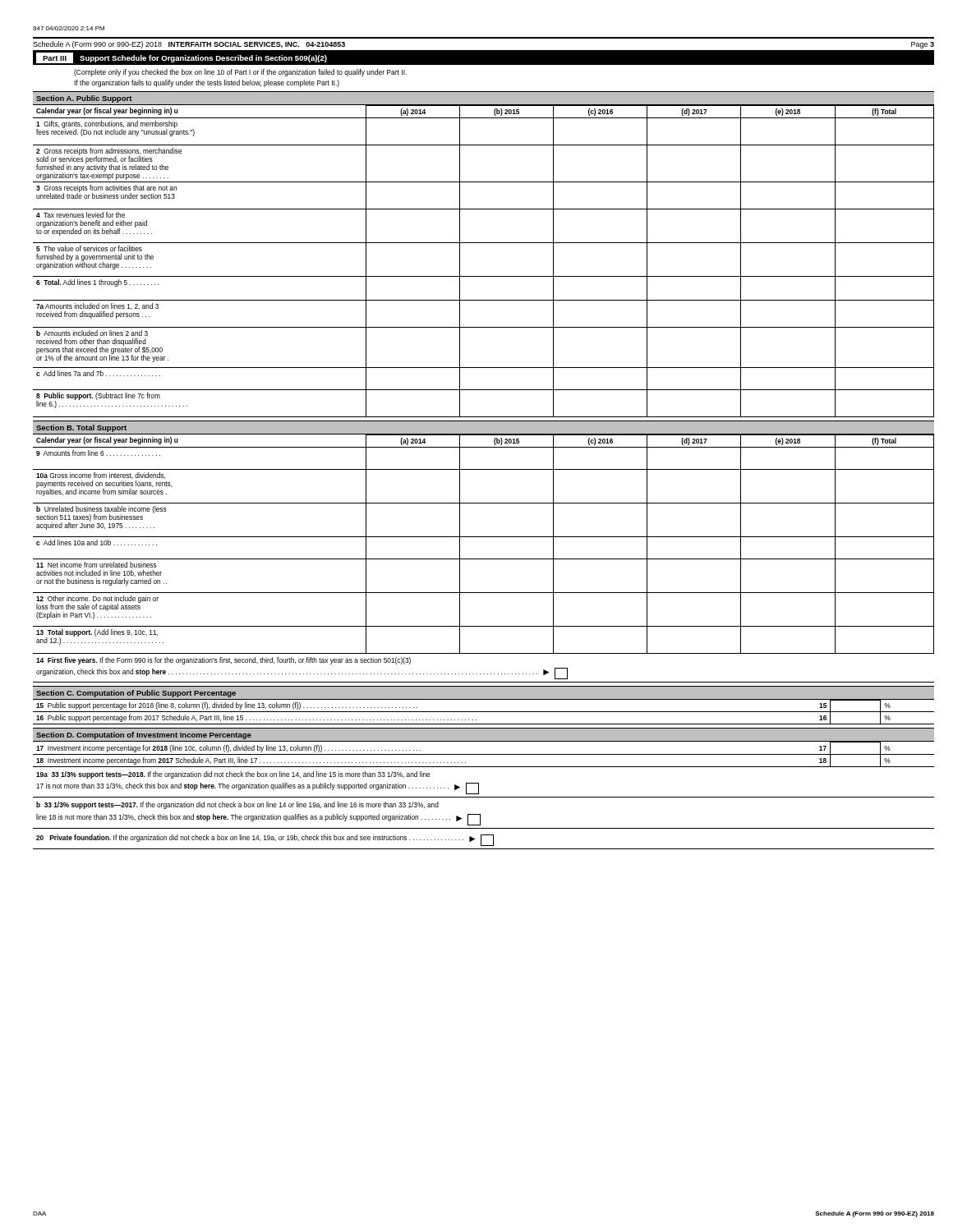Point to the text block starting "Section D. Computation of Investment"

click(144, 735)
